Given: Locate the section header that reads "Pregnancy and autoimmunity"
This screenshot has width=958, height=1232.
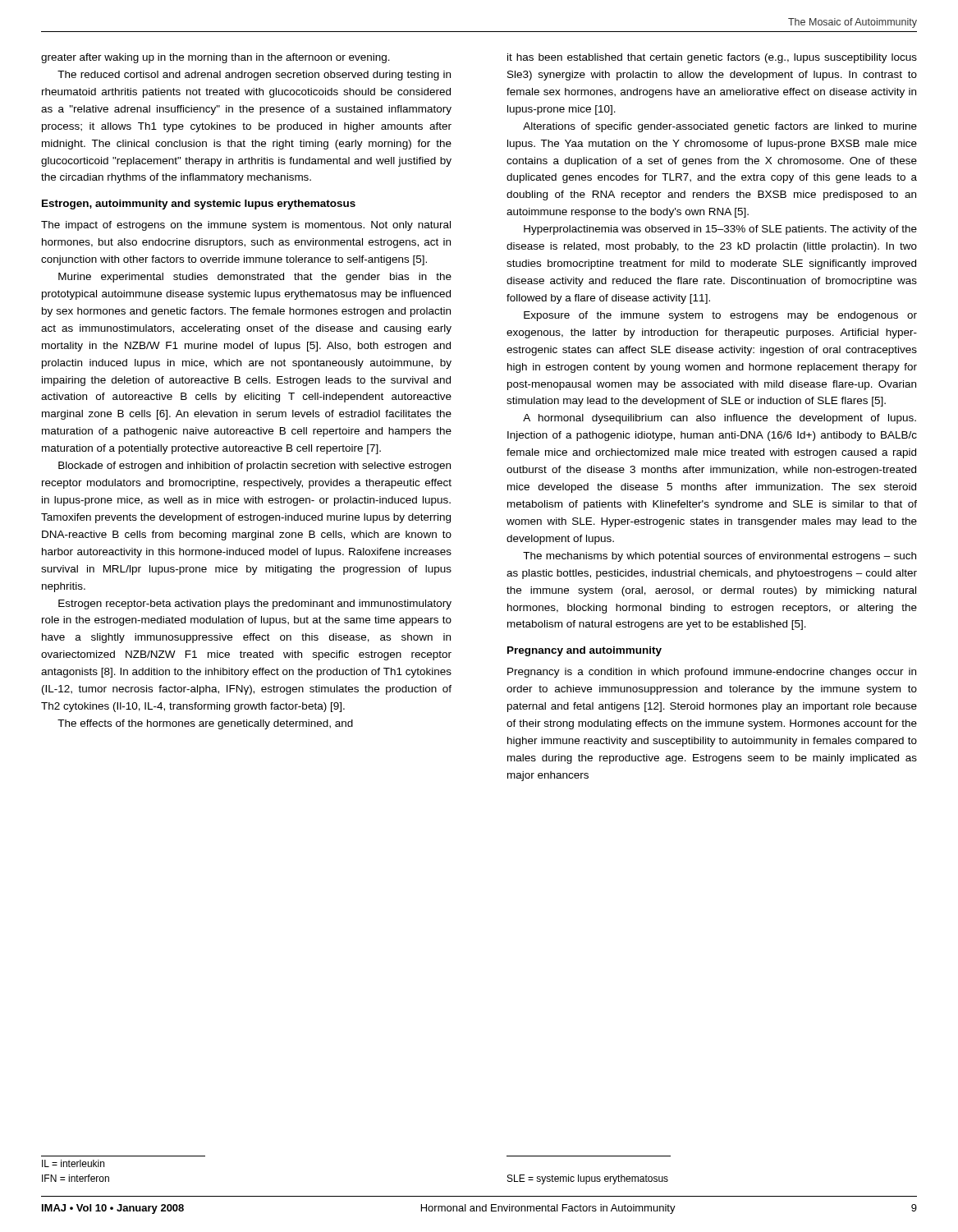Looking at the screenshot, I should [584, 650].
